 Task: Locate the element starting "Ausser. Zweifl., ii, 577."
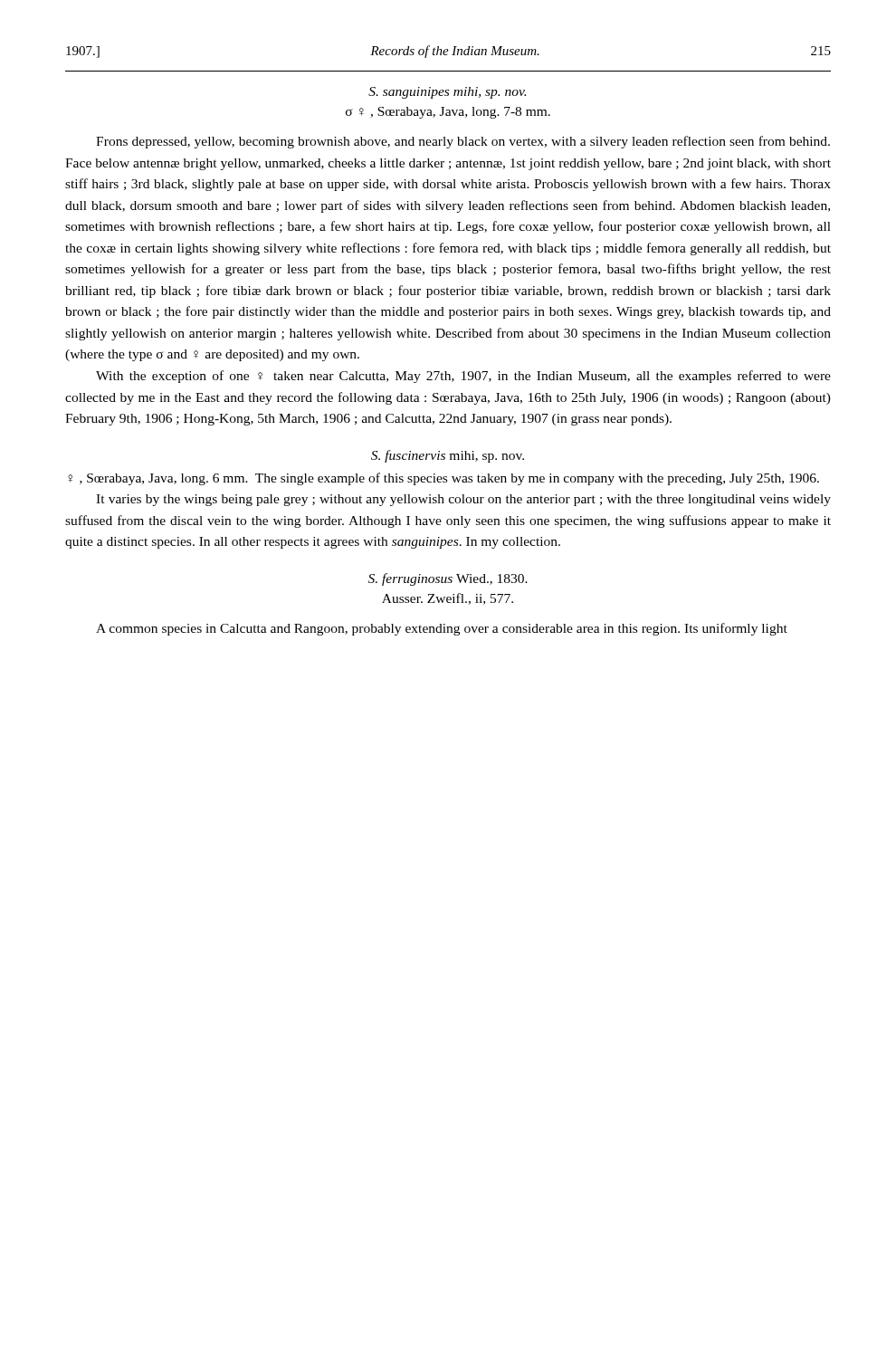pyautogui.click(x=448, y=598)
